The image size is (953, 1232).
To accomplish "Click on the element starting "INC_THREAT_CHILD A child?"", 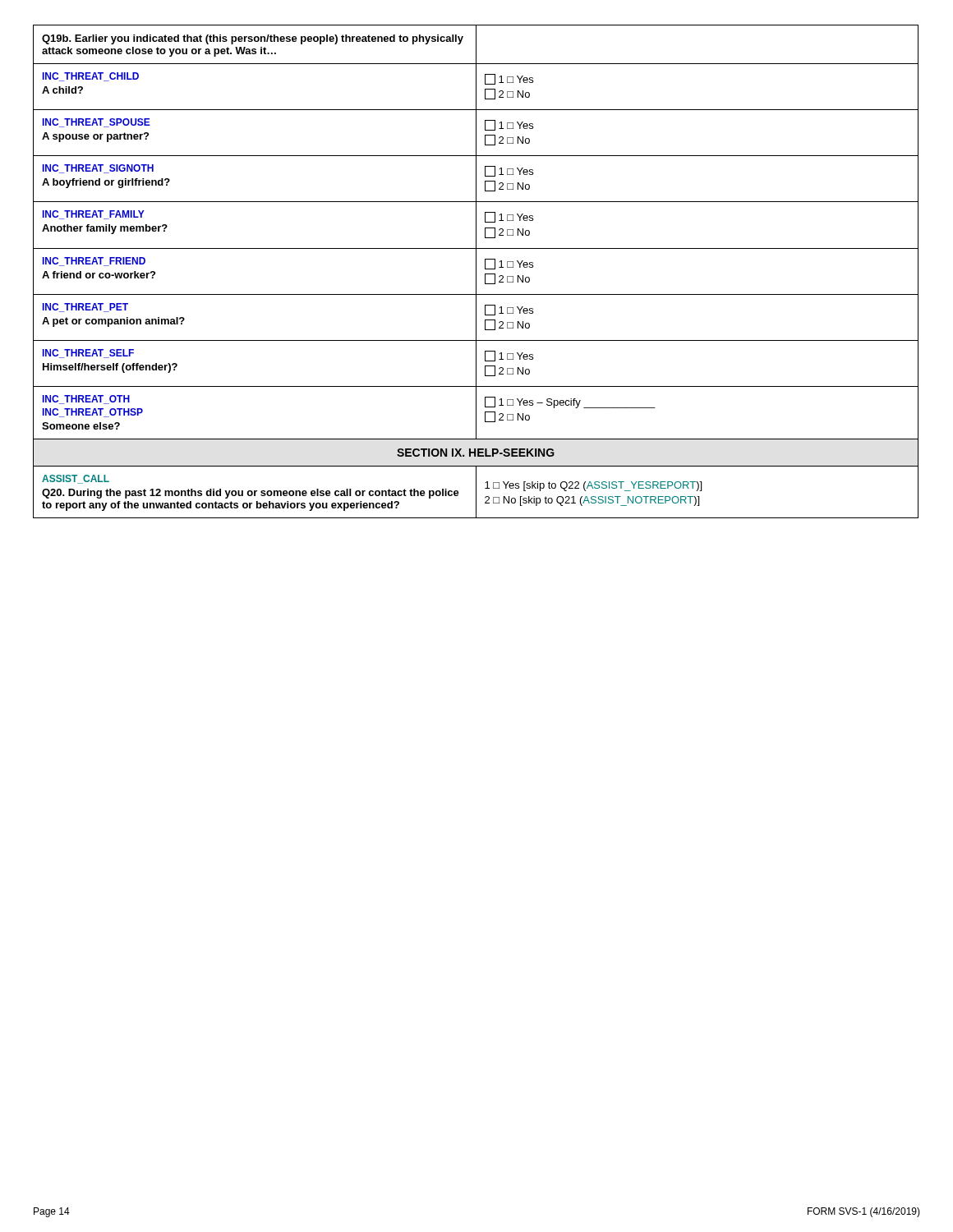I will (91, 77).
